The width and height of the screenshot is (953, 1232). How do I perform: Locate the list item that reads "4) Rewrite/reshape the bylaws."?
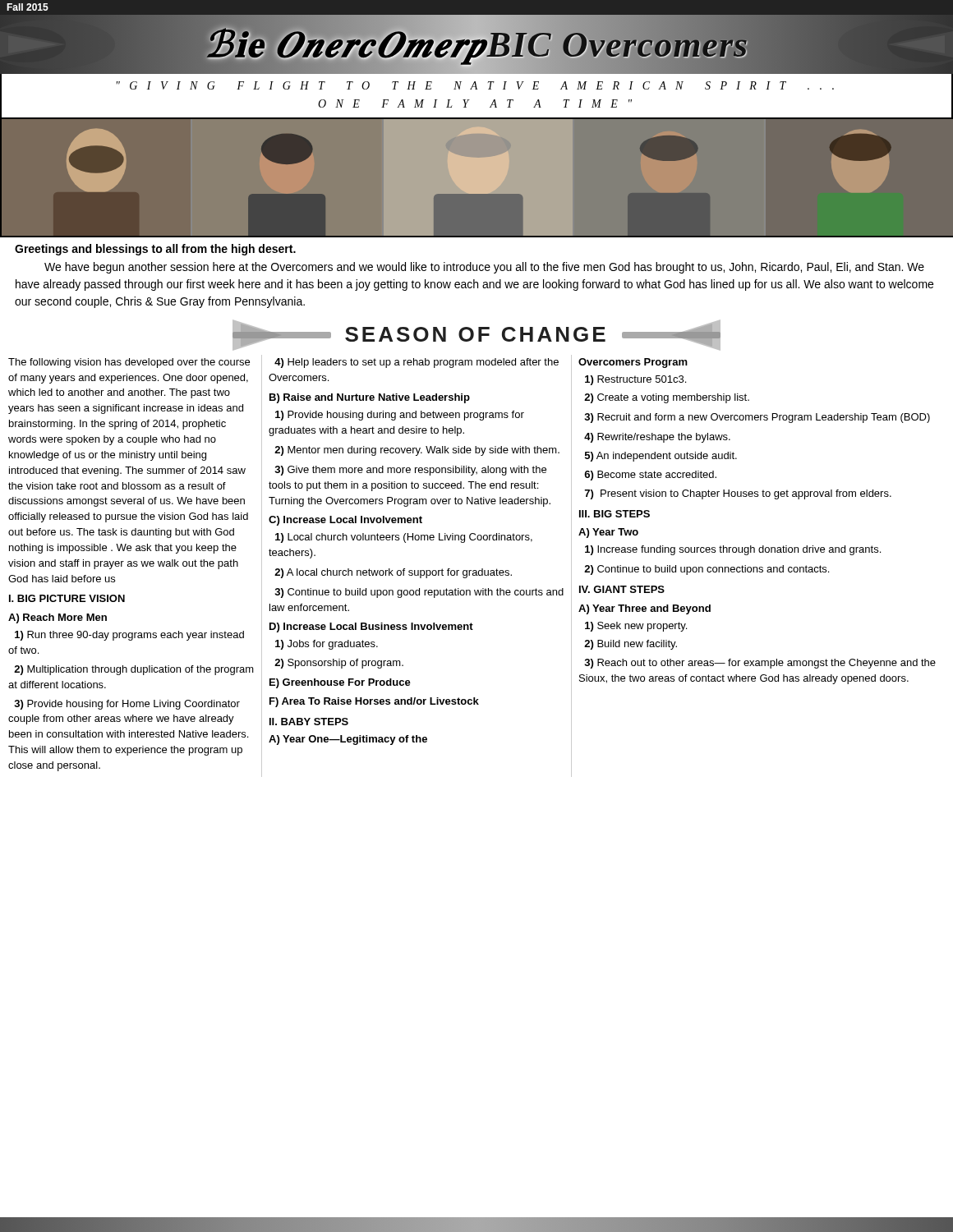click(x=655, y=437)
